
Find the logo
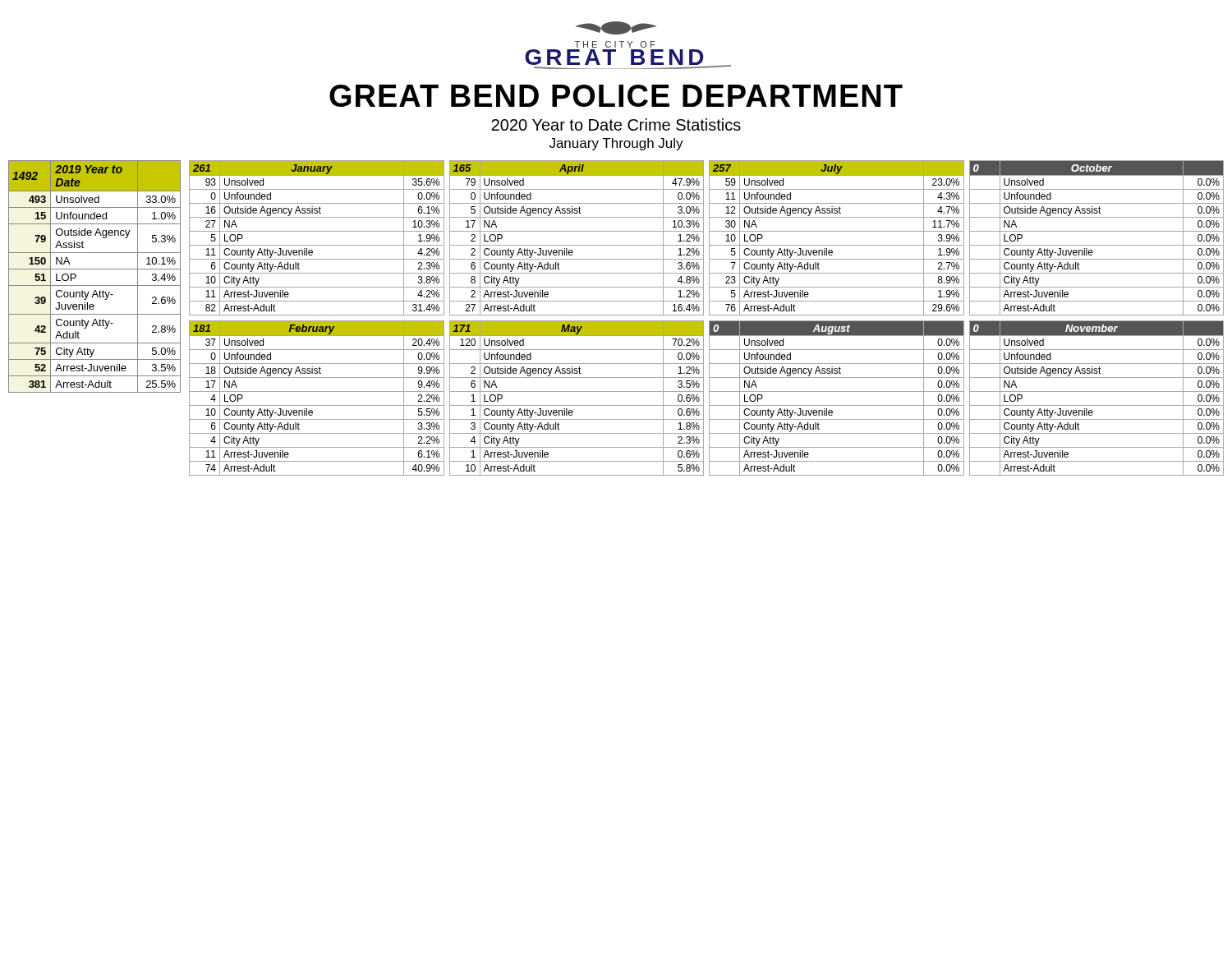tap(616, 39)
